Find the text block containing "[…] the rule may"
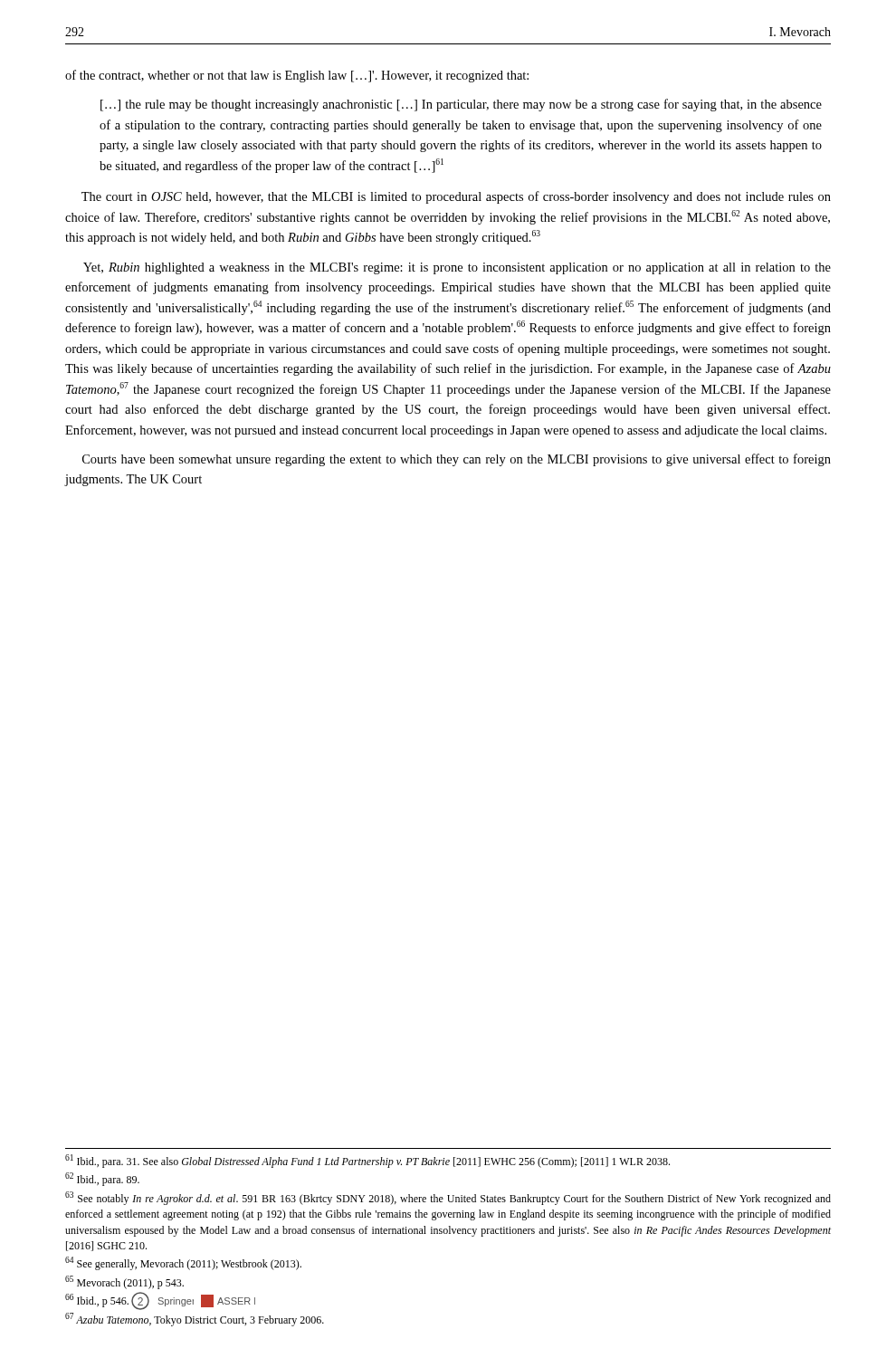This screenshot has width=896, height=1358. (x=461, y=135)
